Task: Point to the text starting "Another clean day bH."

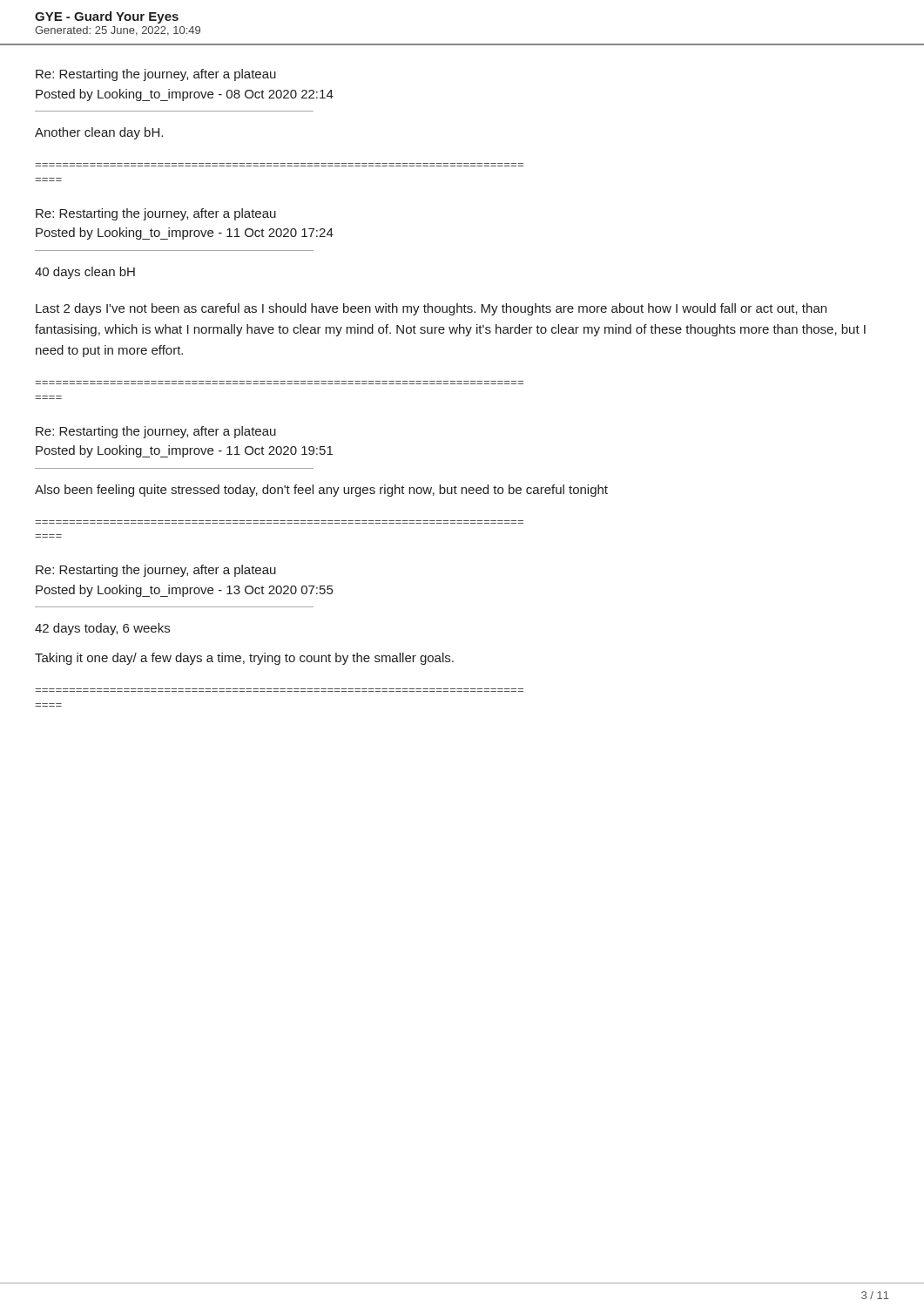Action: (x=99, y=132)
